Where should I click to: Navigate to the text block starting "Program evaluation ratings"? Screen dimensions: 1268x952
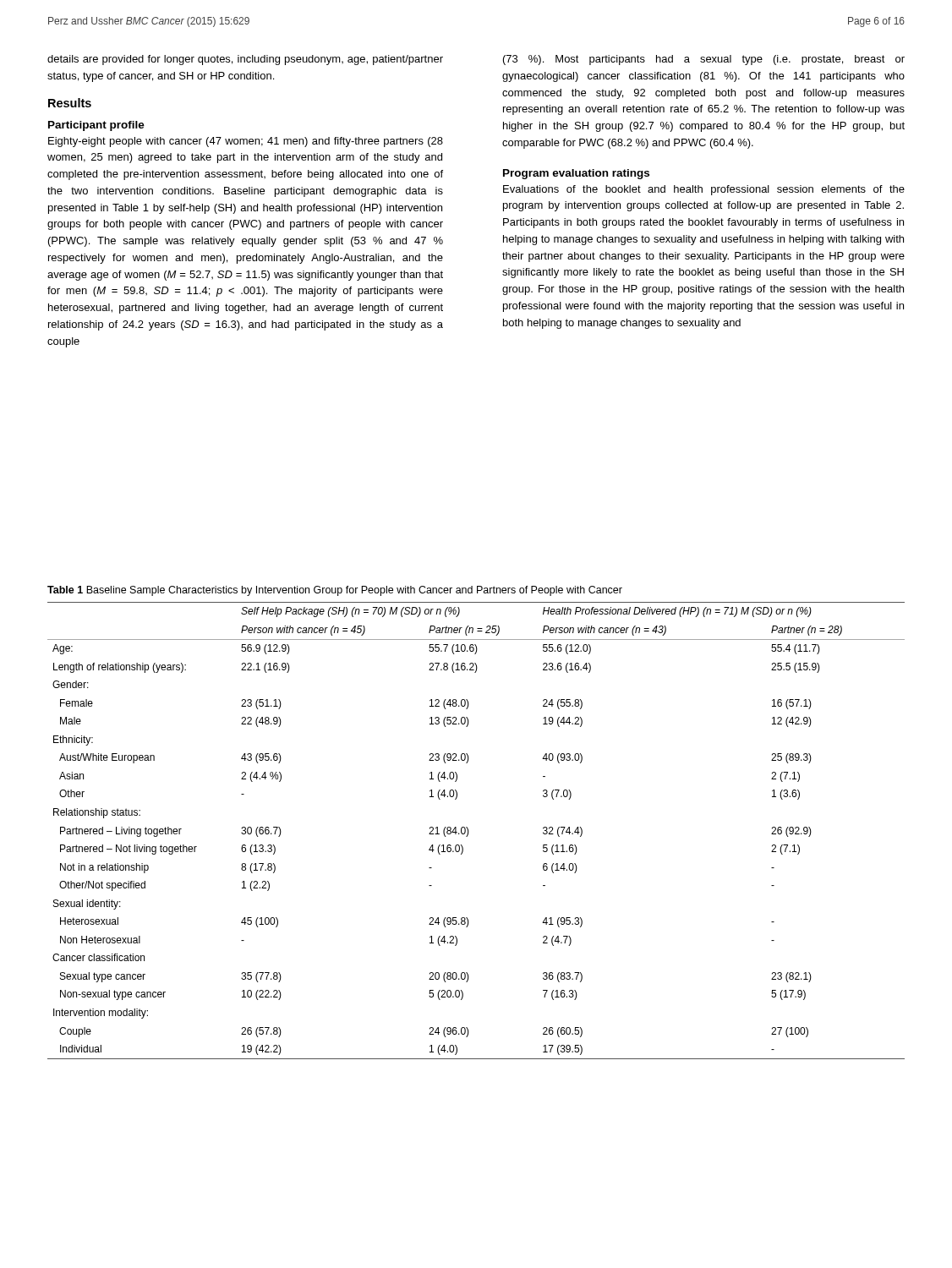(x=576, y=172)
